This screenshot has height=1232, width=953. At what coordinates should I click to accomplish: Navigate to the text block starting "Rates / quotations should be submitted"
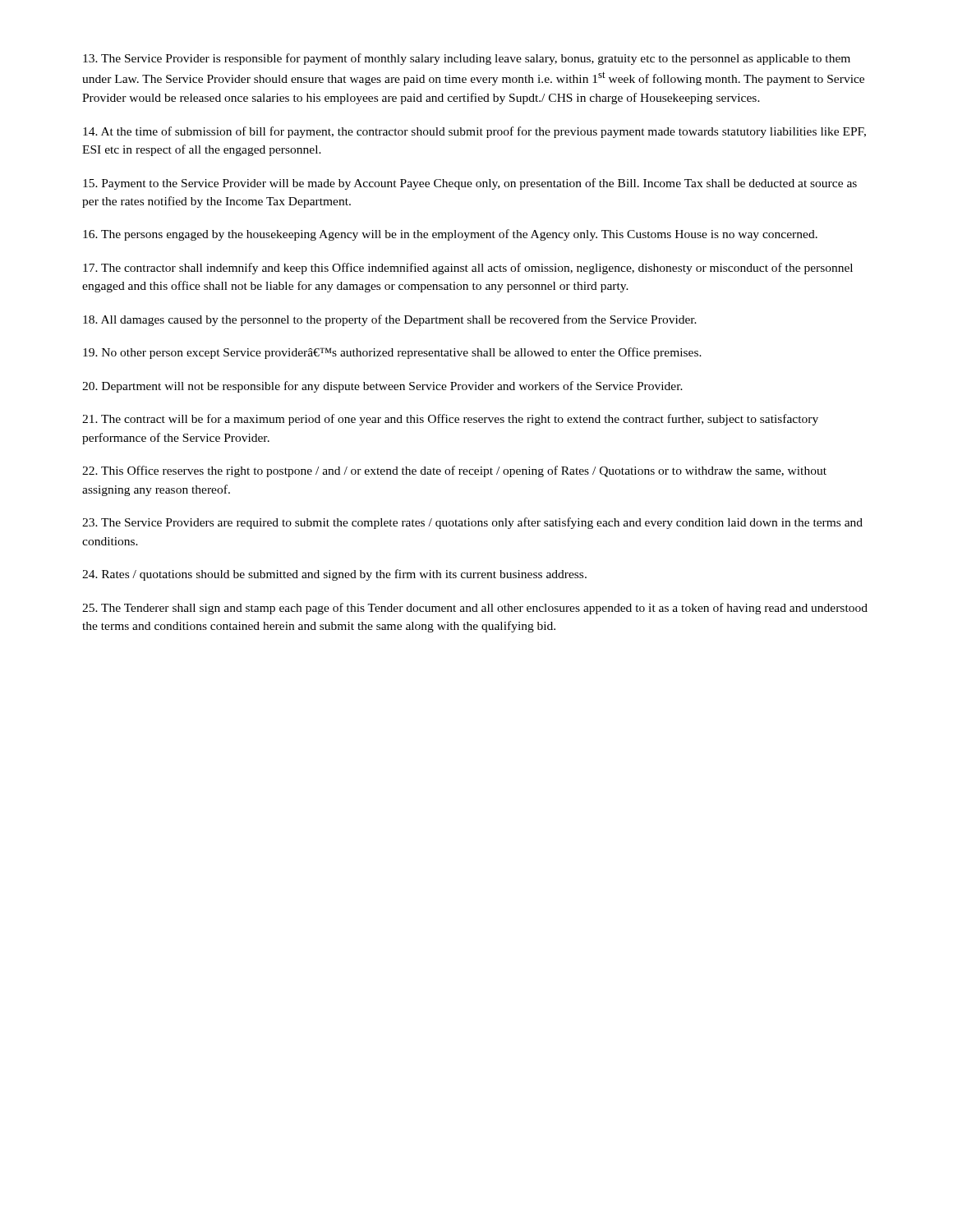[335, 574]
